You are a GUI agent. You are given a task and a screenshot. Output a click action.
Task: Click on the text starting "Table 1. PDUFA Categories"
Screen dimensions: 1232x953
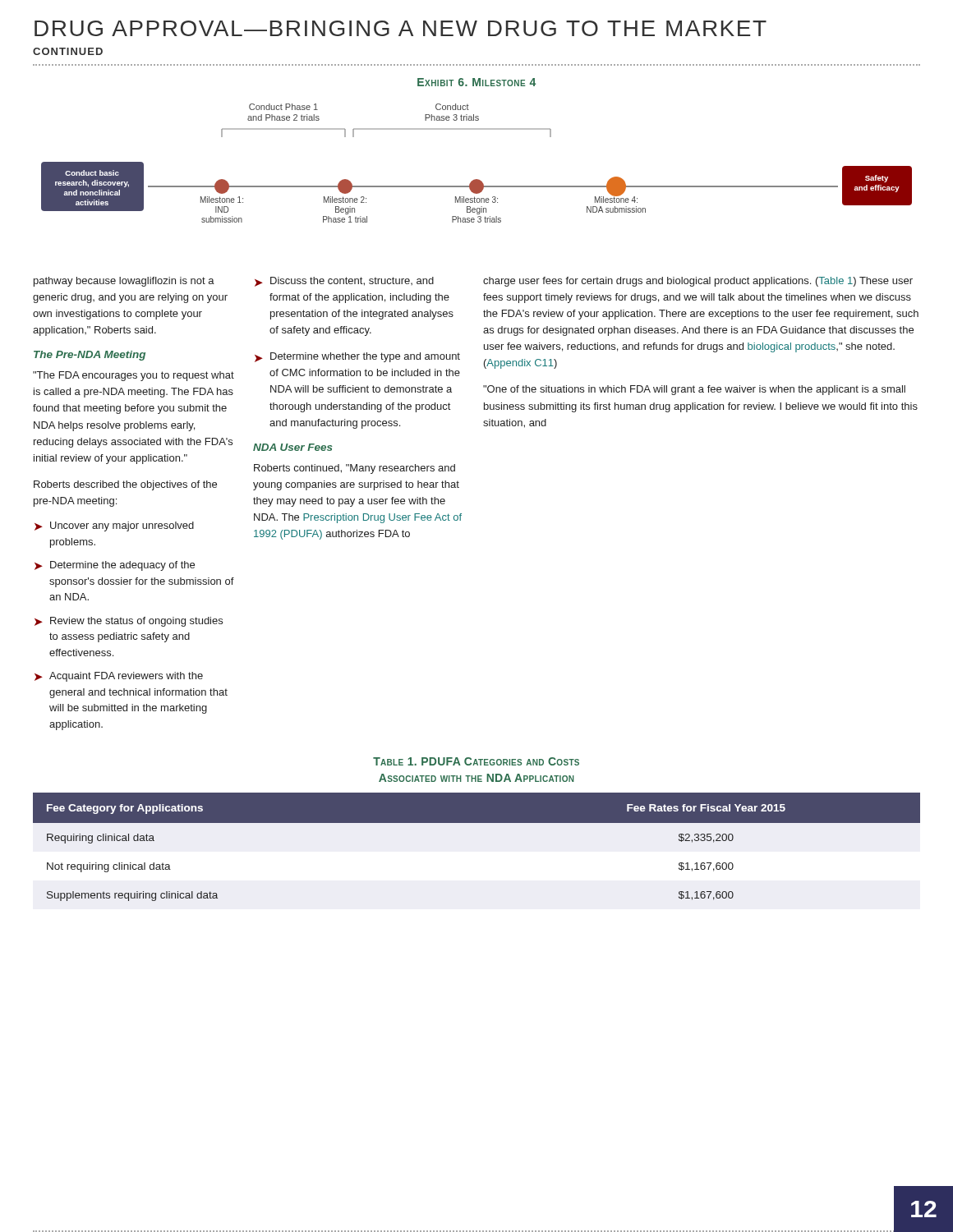tap(476, 770)
